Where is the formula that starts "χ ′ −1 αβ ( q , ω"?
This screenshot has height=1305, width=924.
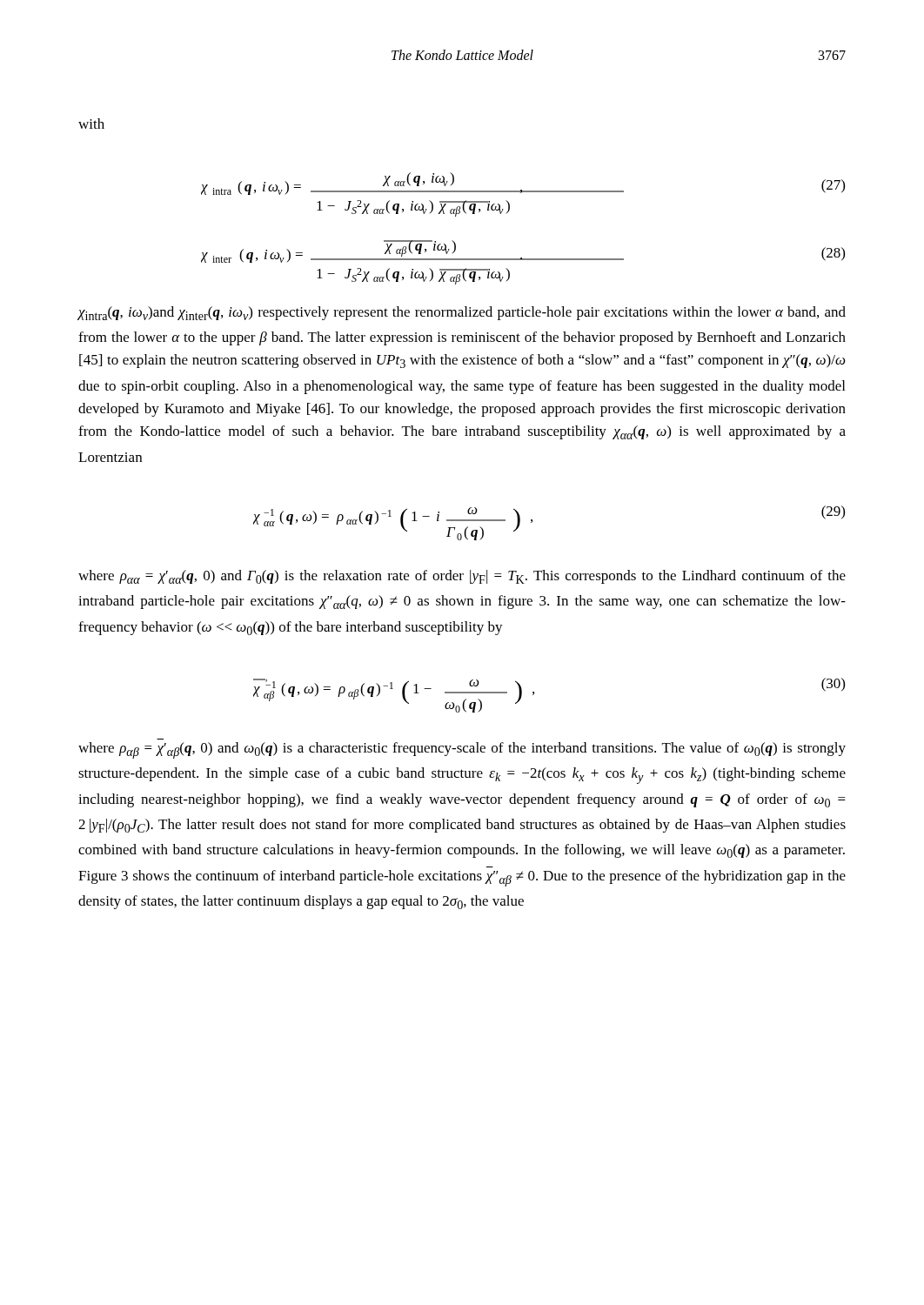click(x=549, y=691)
